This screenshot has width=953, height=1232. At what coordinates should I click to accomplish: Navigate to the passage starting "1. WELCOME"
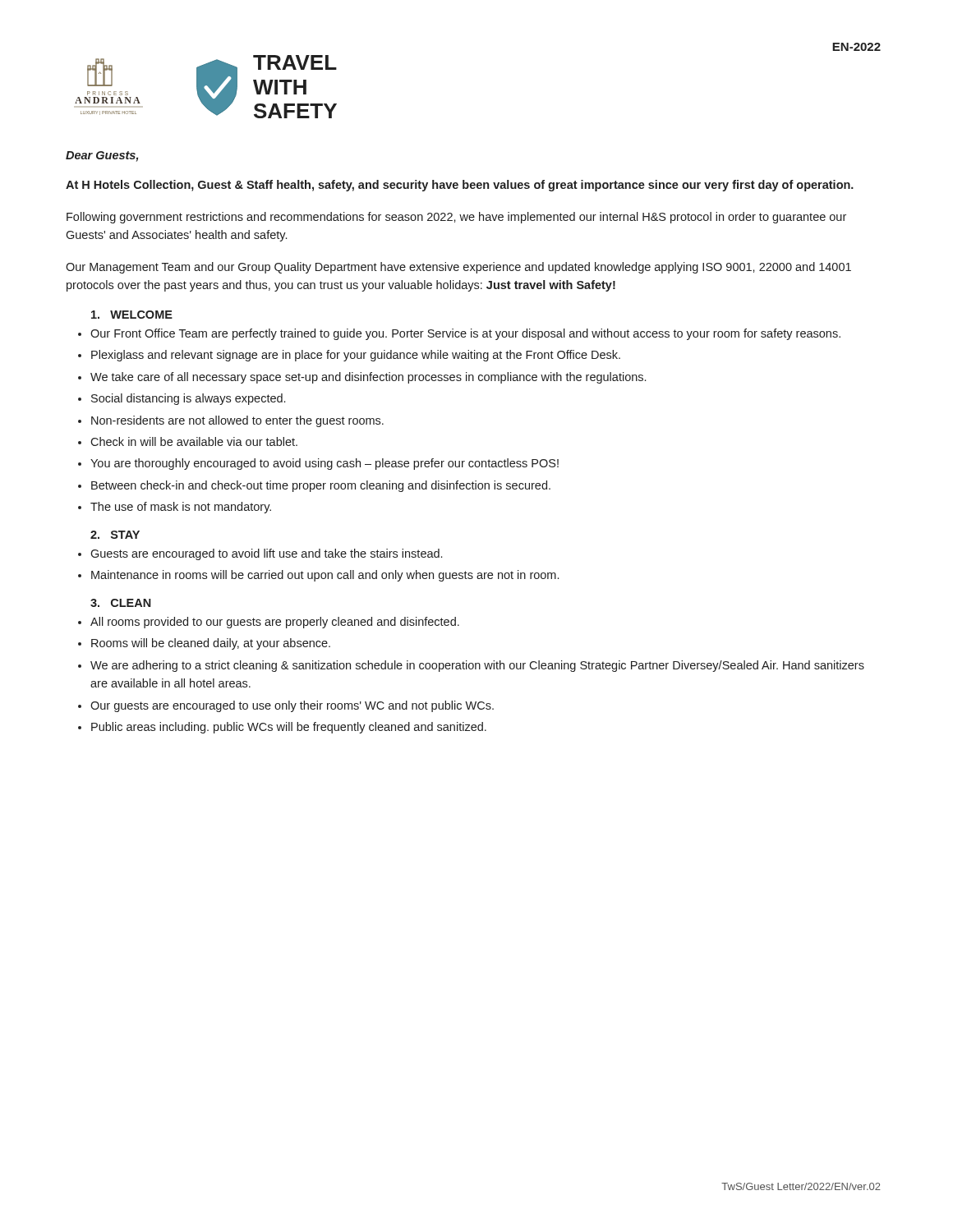point(131,314)
